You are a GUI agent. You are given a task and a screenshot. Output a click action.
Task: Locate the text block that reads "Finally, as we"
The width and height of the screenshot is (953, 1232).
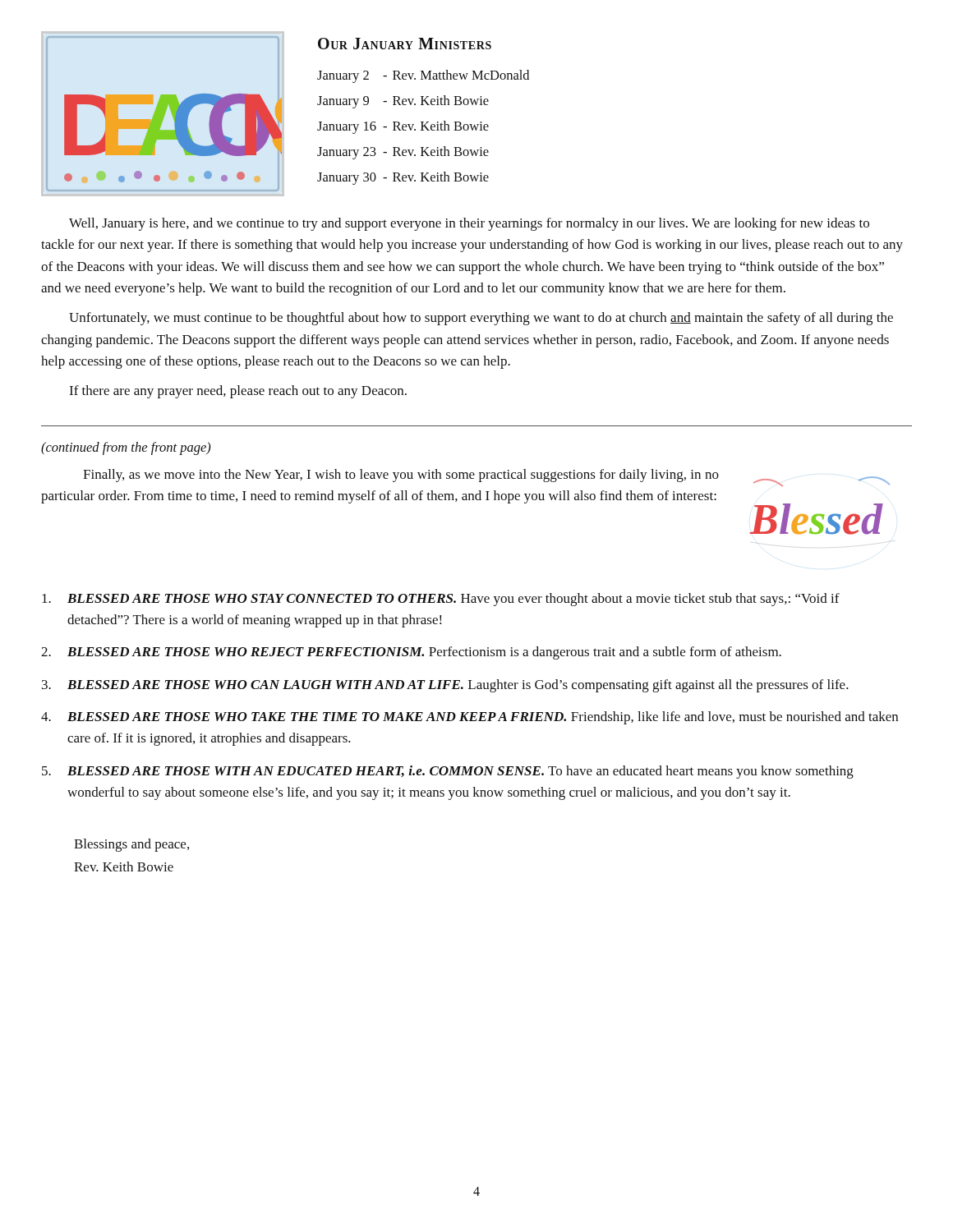[380, 485]
